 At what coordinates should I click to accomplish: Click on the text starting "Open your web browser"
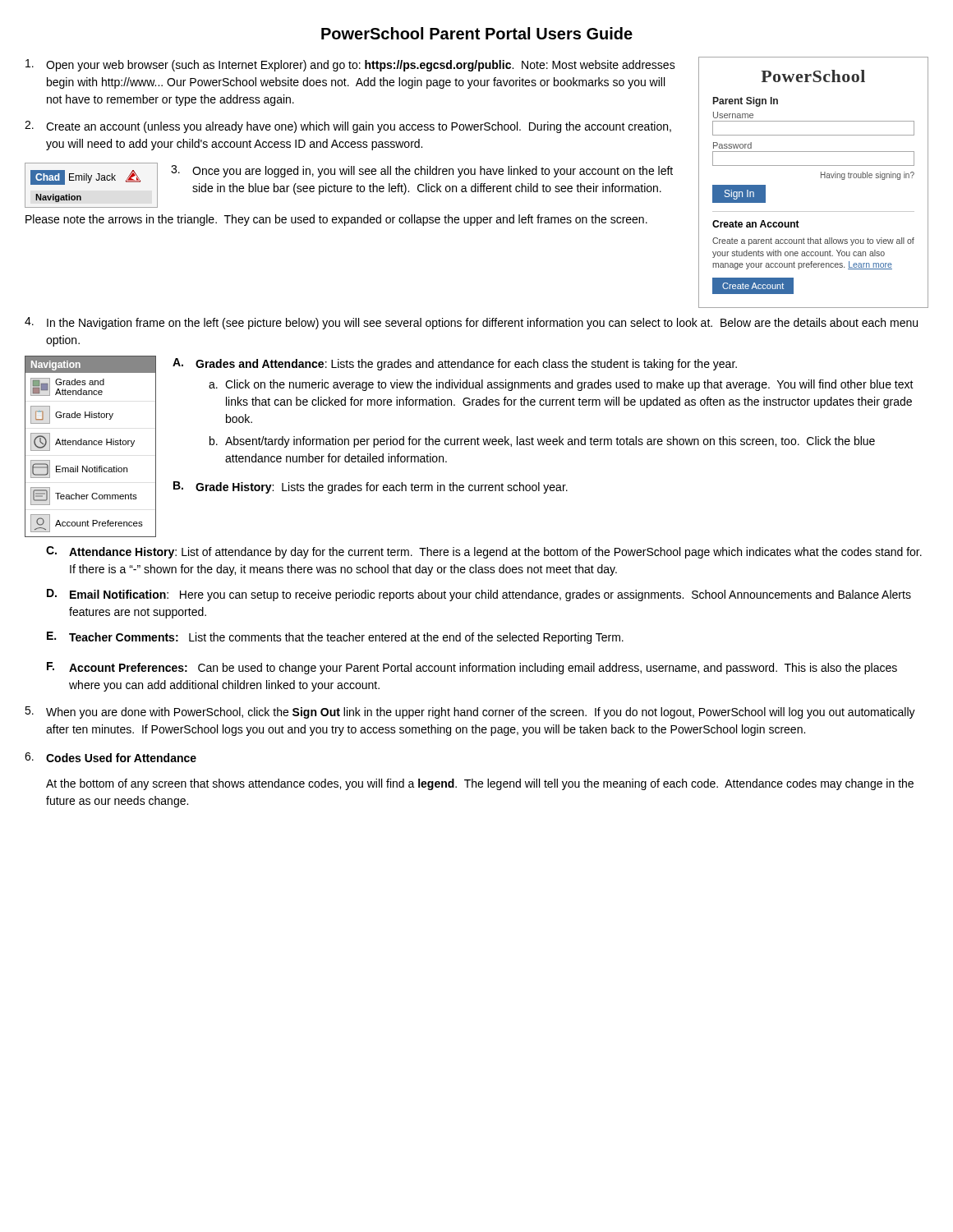click(x=353, y=83)
